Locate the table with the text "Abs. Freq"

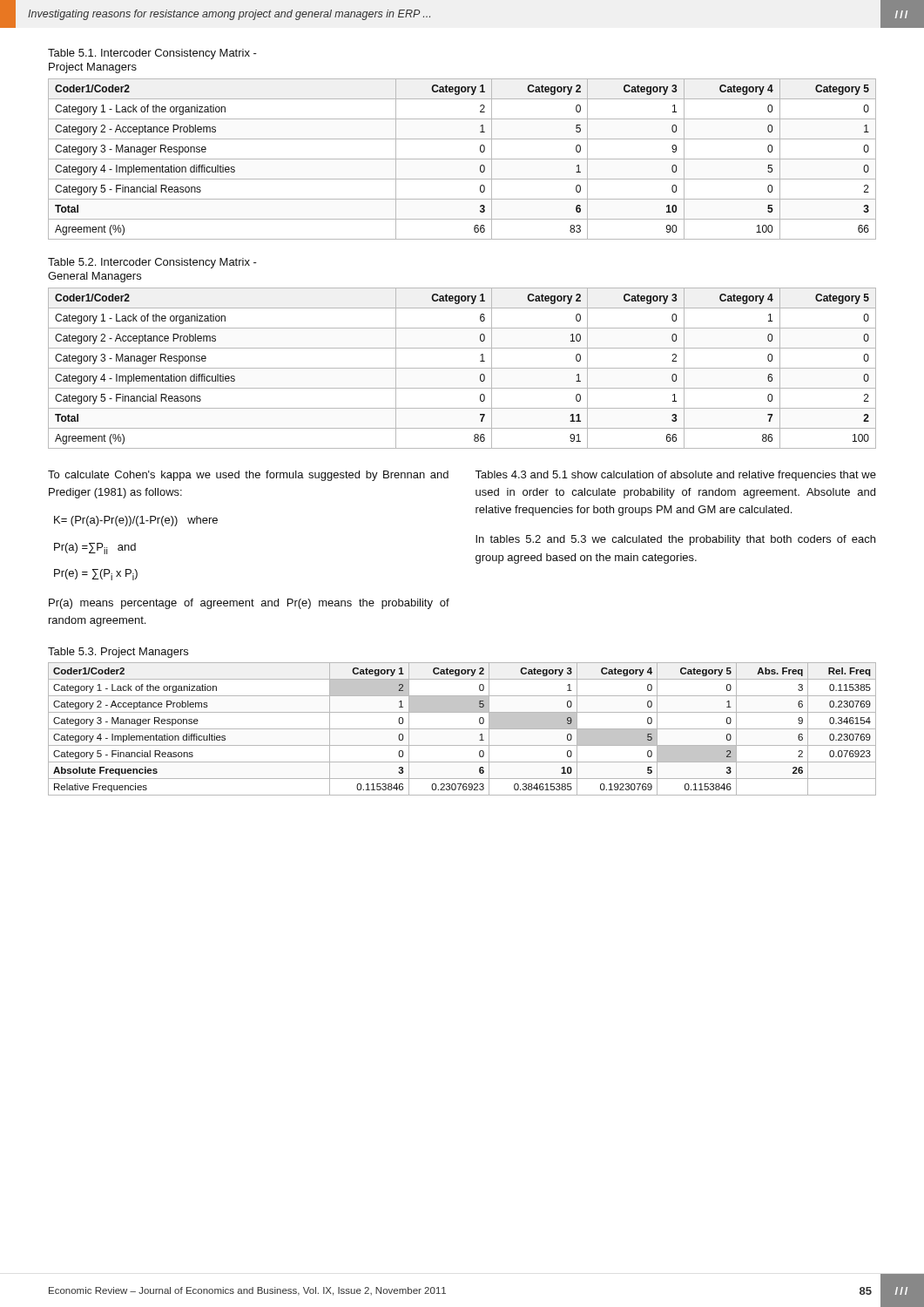462,729
